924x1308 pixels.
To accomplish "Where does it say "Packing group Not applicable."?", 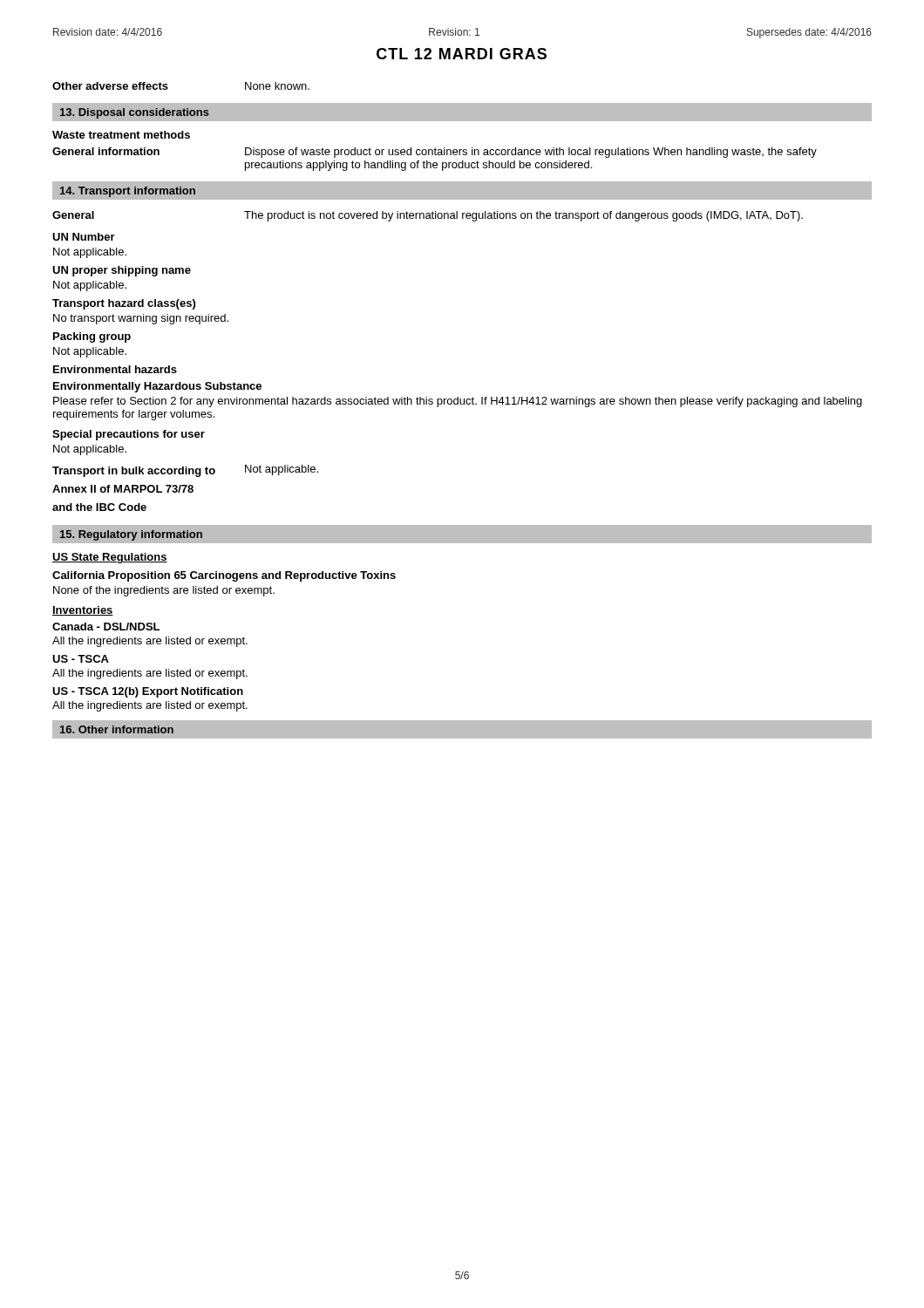I will point(92,337).
